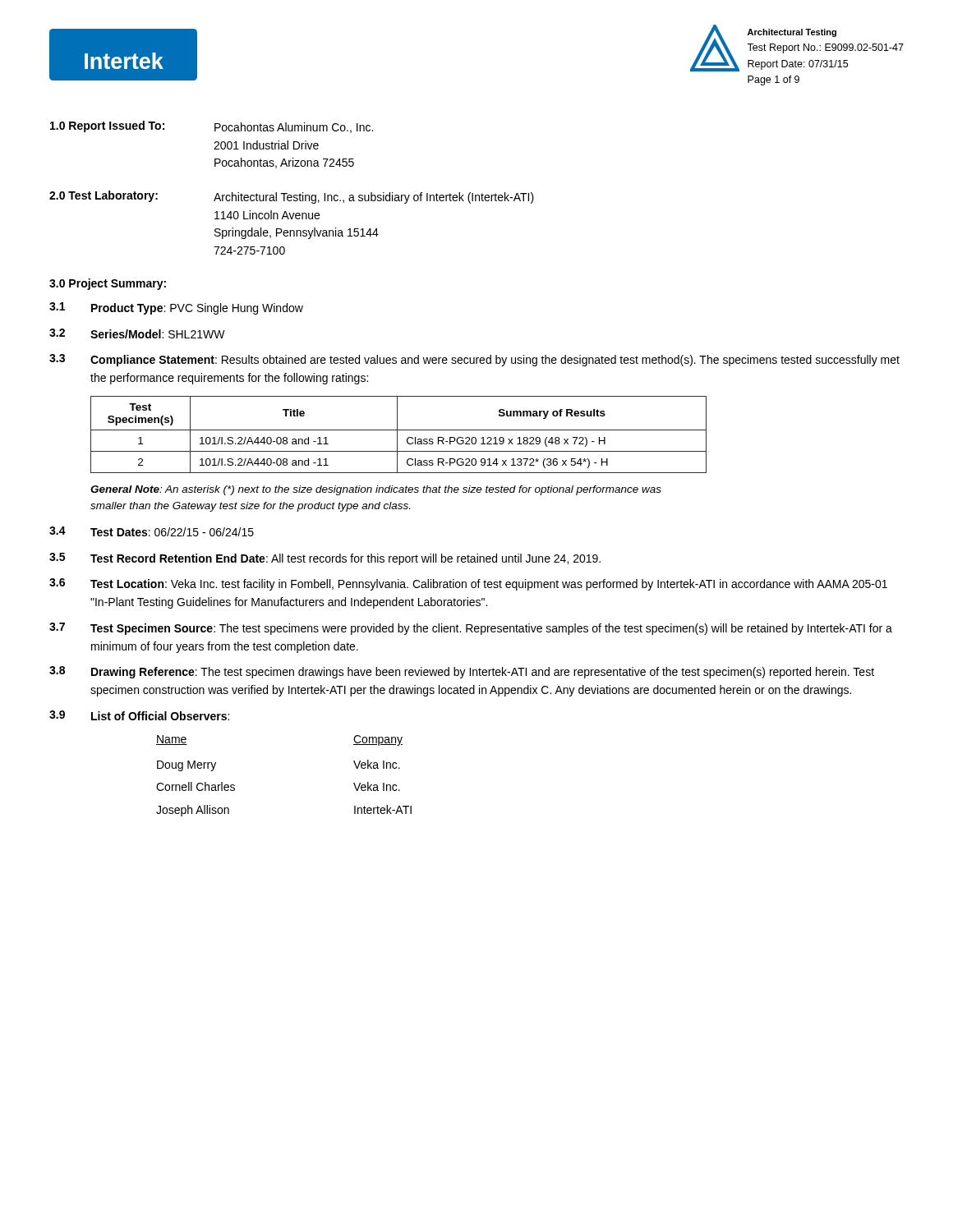The width and height of the screenshot is (953, 1232).
Task: Find the element starting "0 Report Issued To: Pocahontas Aluminum"
Action: coord(212,146)
